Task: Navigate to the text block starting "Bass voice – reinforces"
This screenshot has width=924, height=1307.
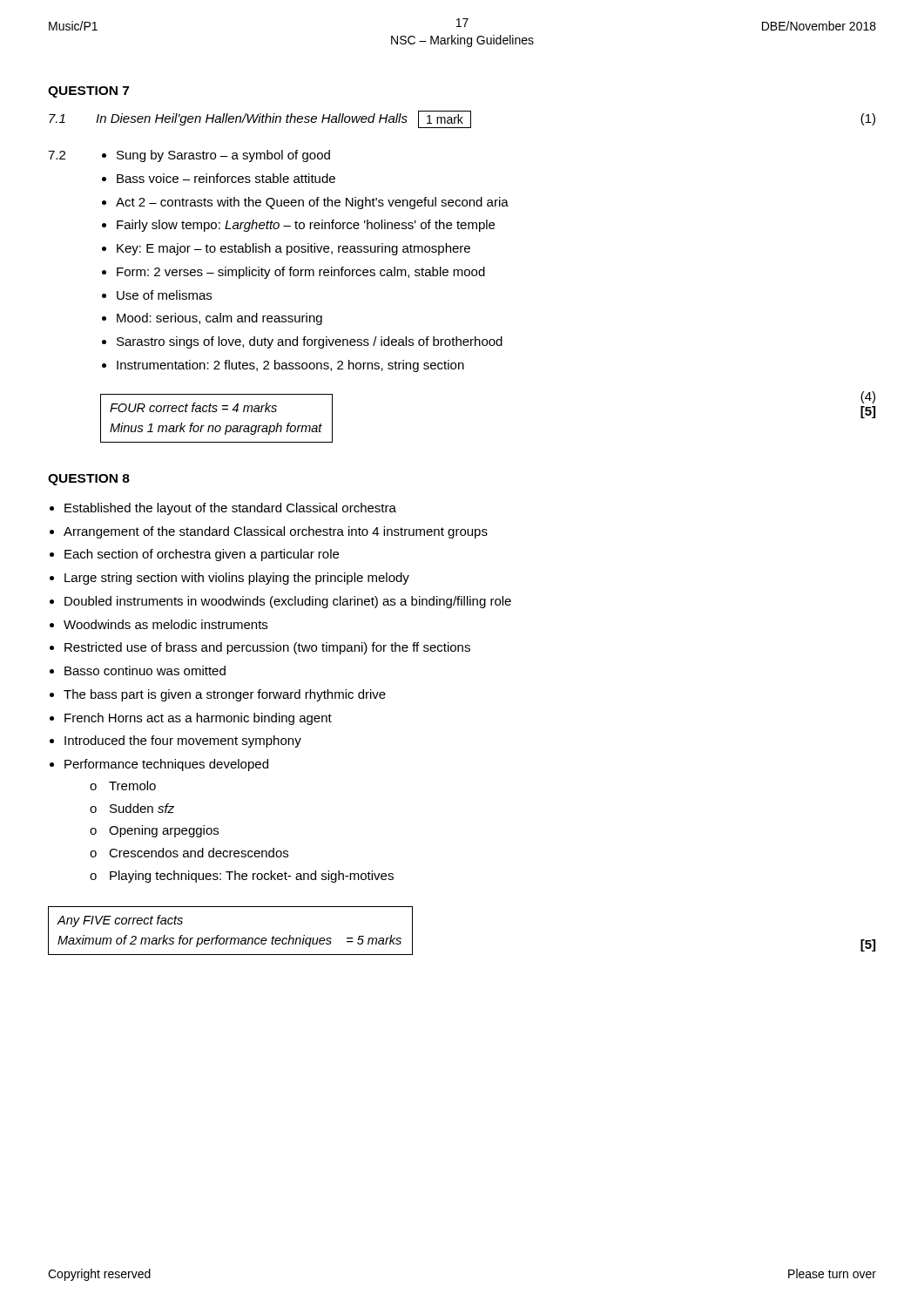Action: pyautogui.click(x=226, y=178)
